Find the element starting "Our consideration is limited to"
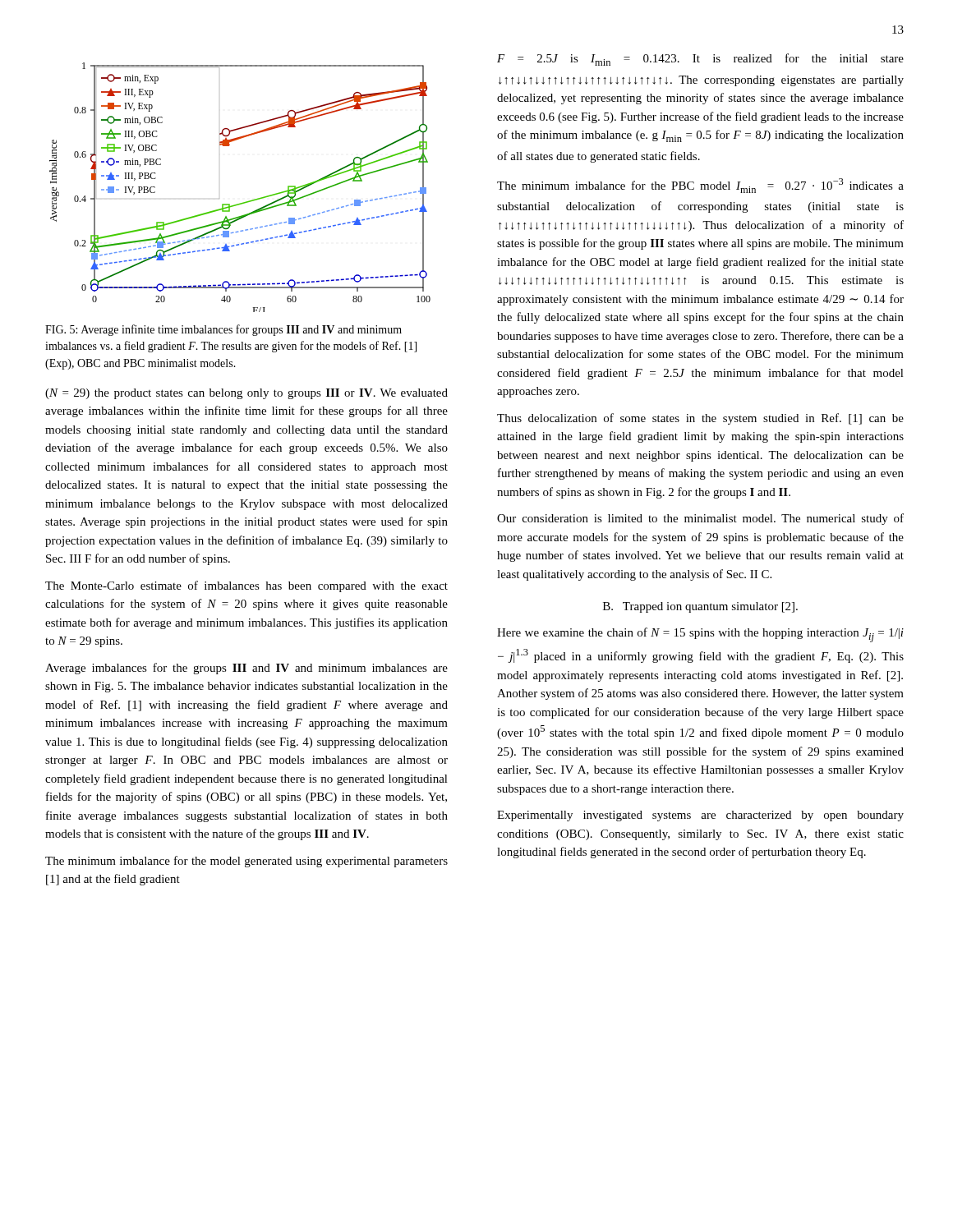This screenshot has width=953, height=1232. click(x=700, y=546)
